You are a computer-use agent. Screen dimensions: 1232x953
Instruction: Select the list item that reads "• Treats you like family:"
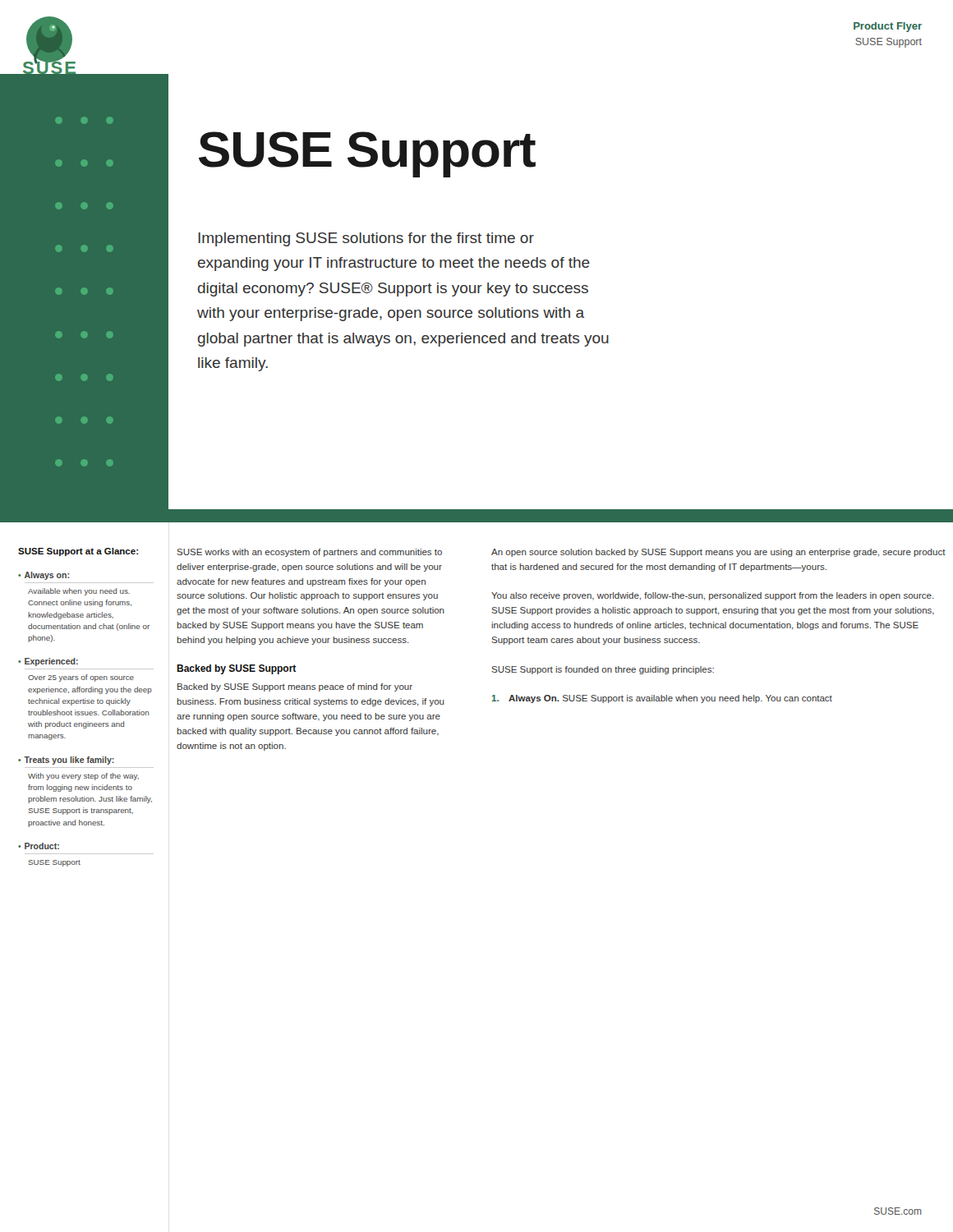click(86, 761)
